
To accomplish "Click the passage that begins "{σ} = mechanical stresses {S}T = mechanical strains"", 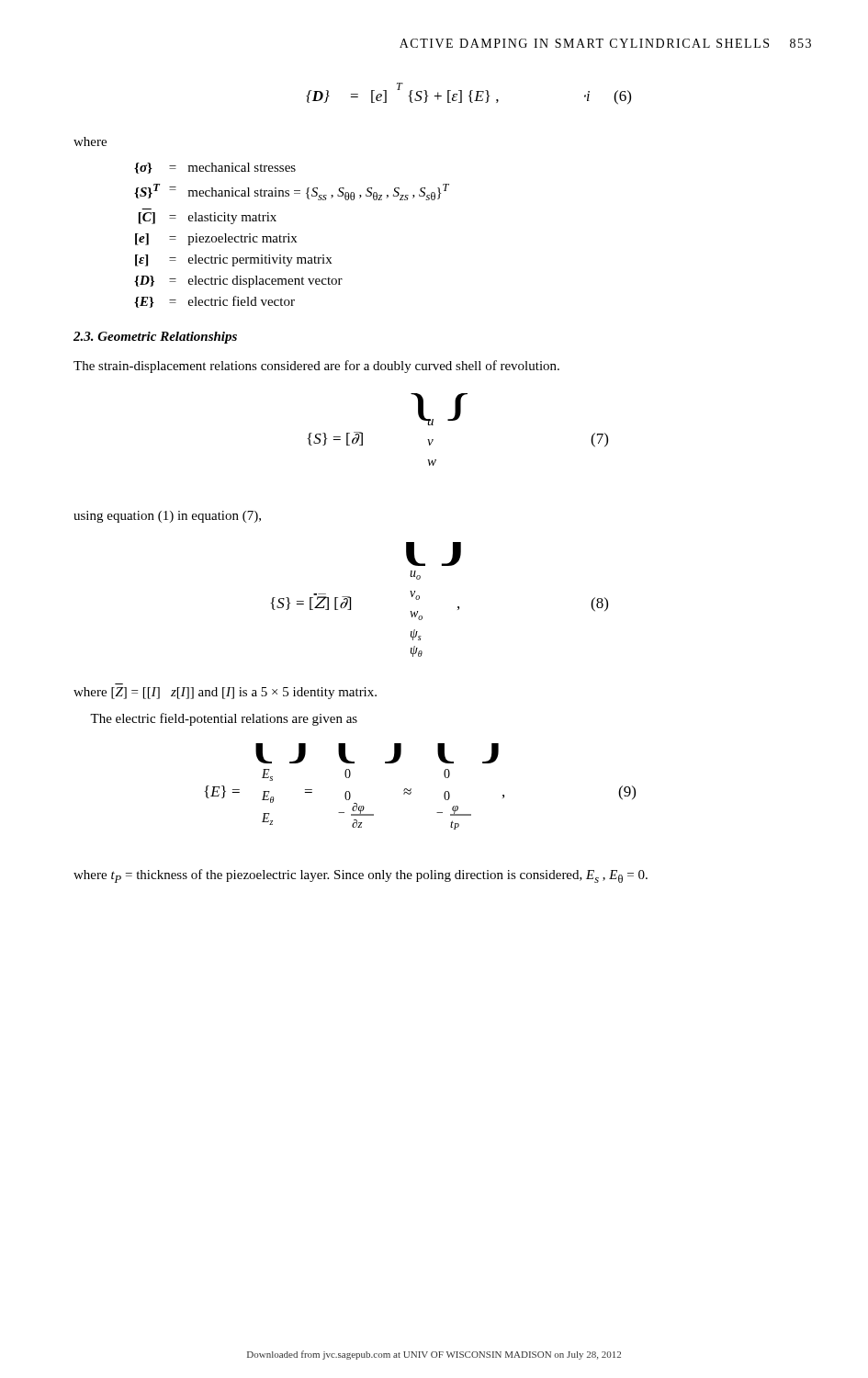I will (291, 235).
